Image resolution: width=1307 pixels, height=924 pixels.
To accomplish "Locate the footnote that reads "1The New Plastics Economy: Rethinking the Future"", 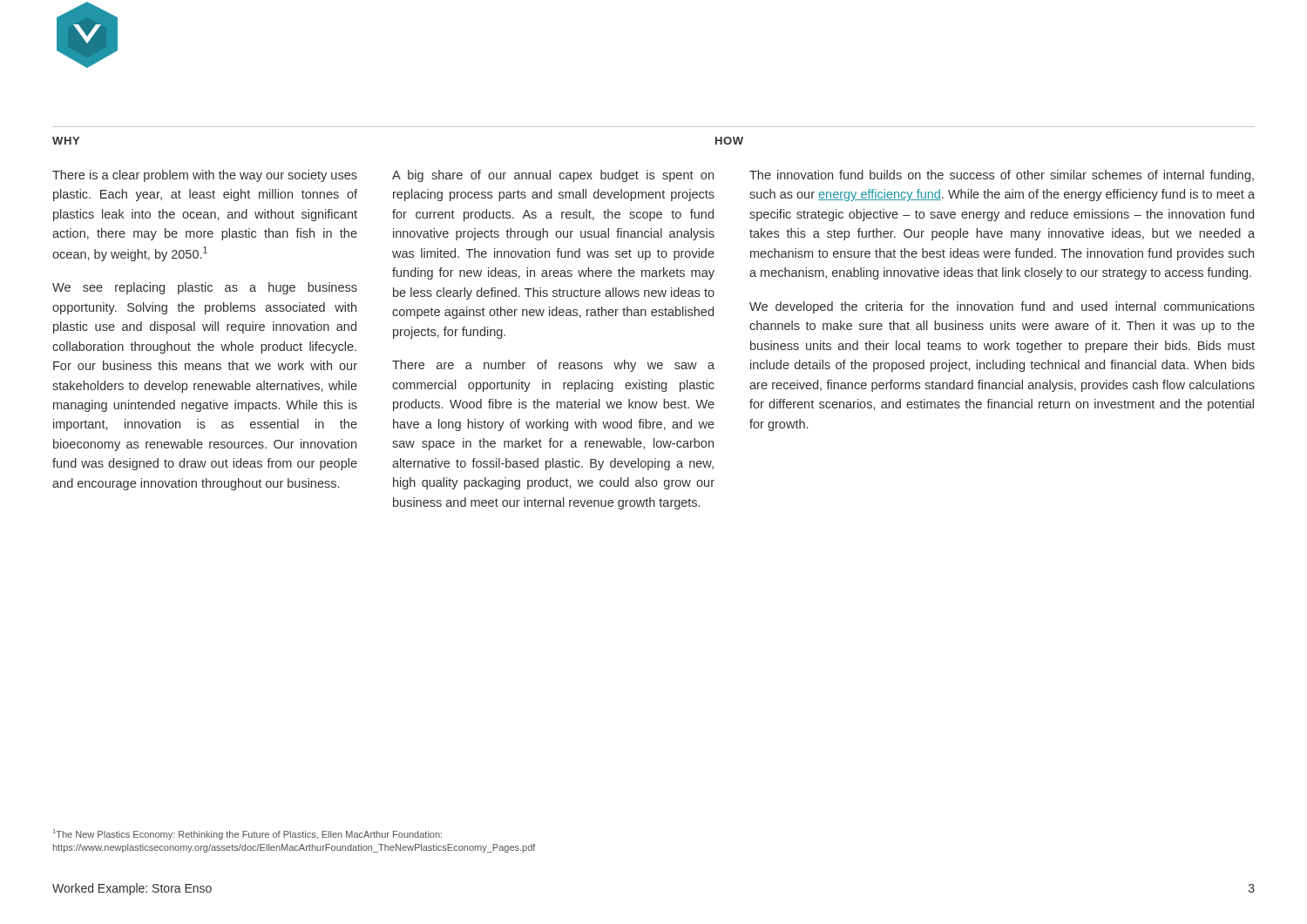I will point(294,840).
